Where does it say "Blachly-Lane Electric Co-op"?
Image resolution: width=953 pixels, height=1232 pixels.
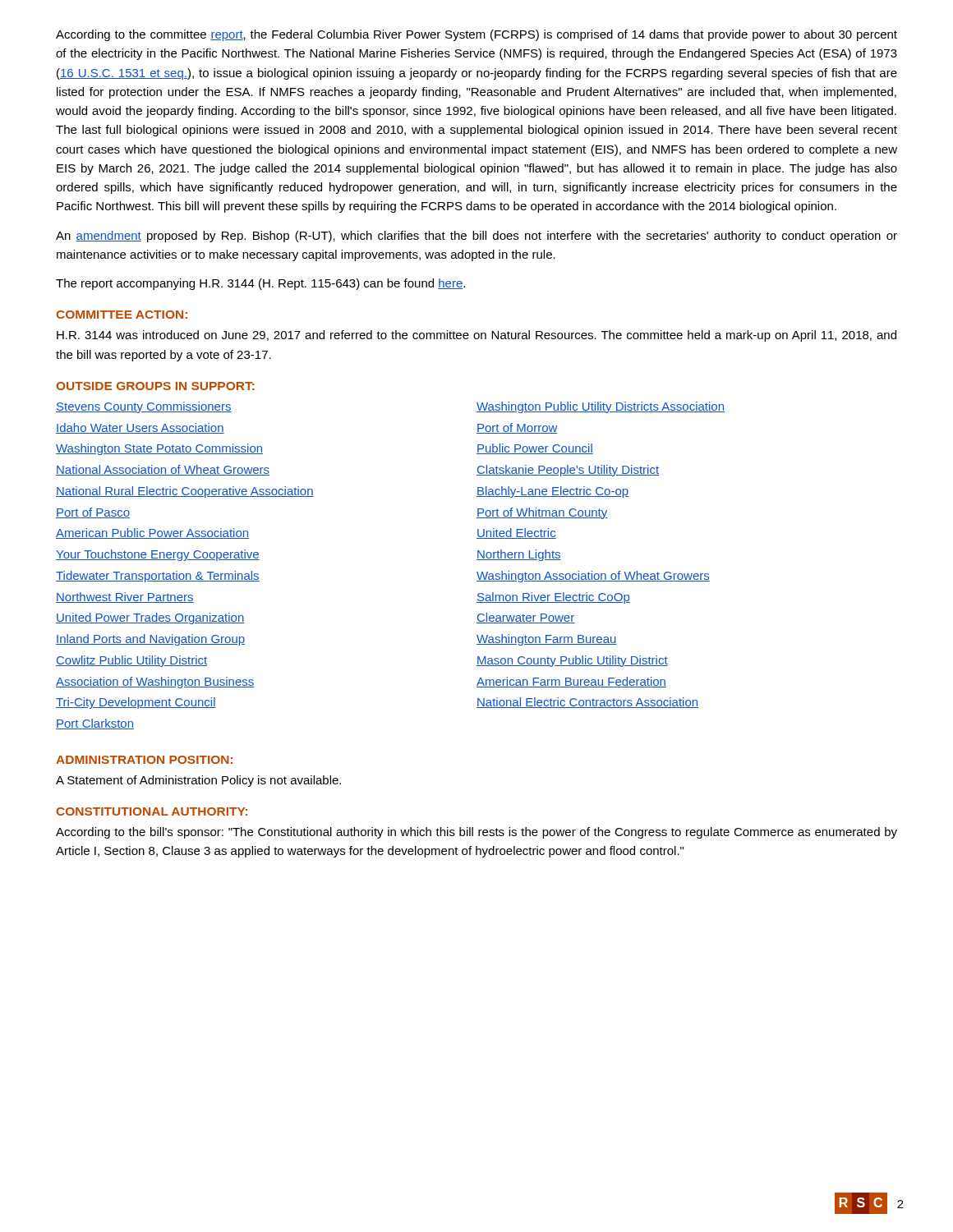(x=552, y=492)
